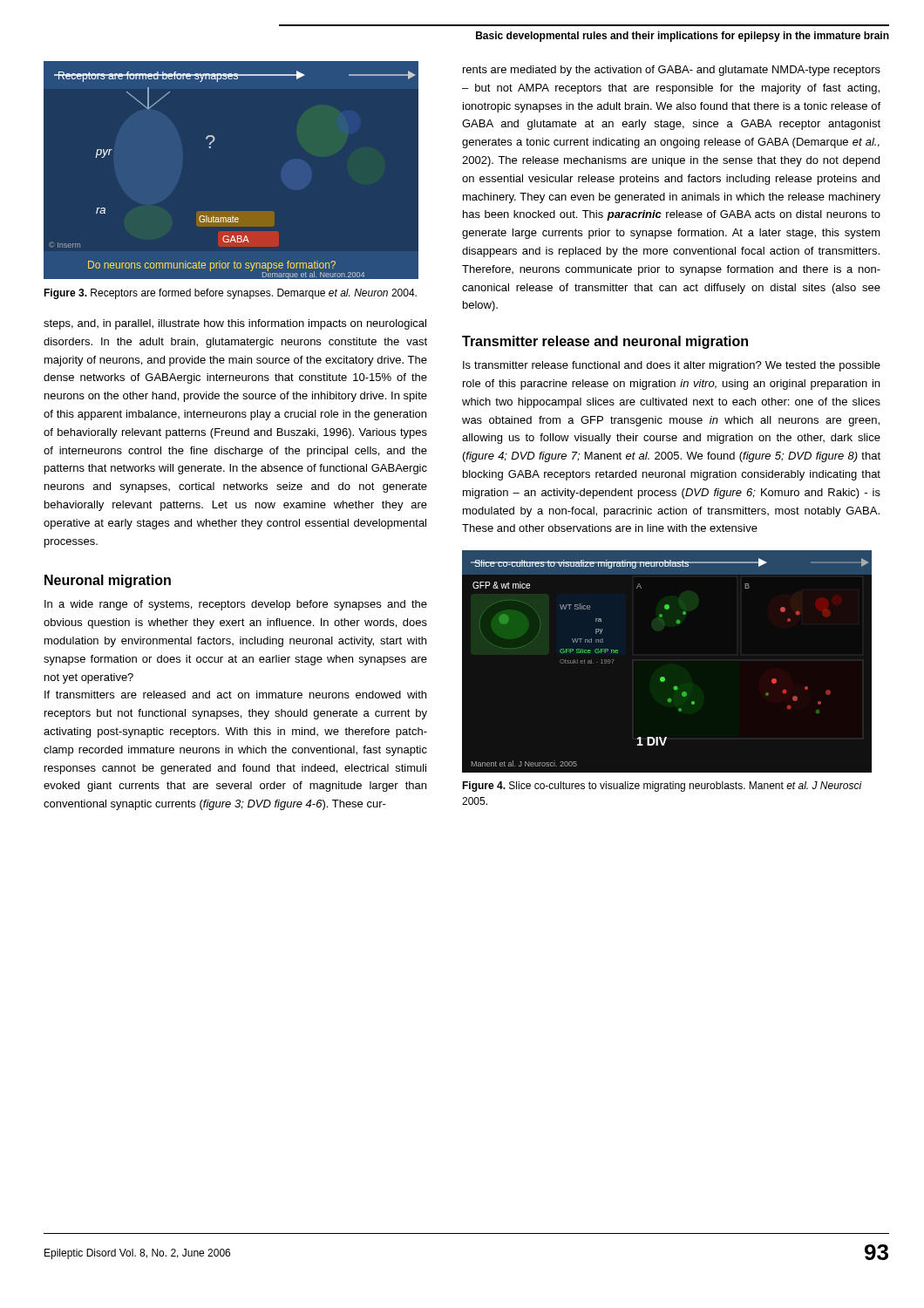Viewport: 924px width, 1308px height.
Task: Click where it says "Transmitter release and neuronal migration"
Action: coord(605,342)
